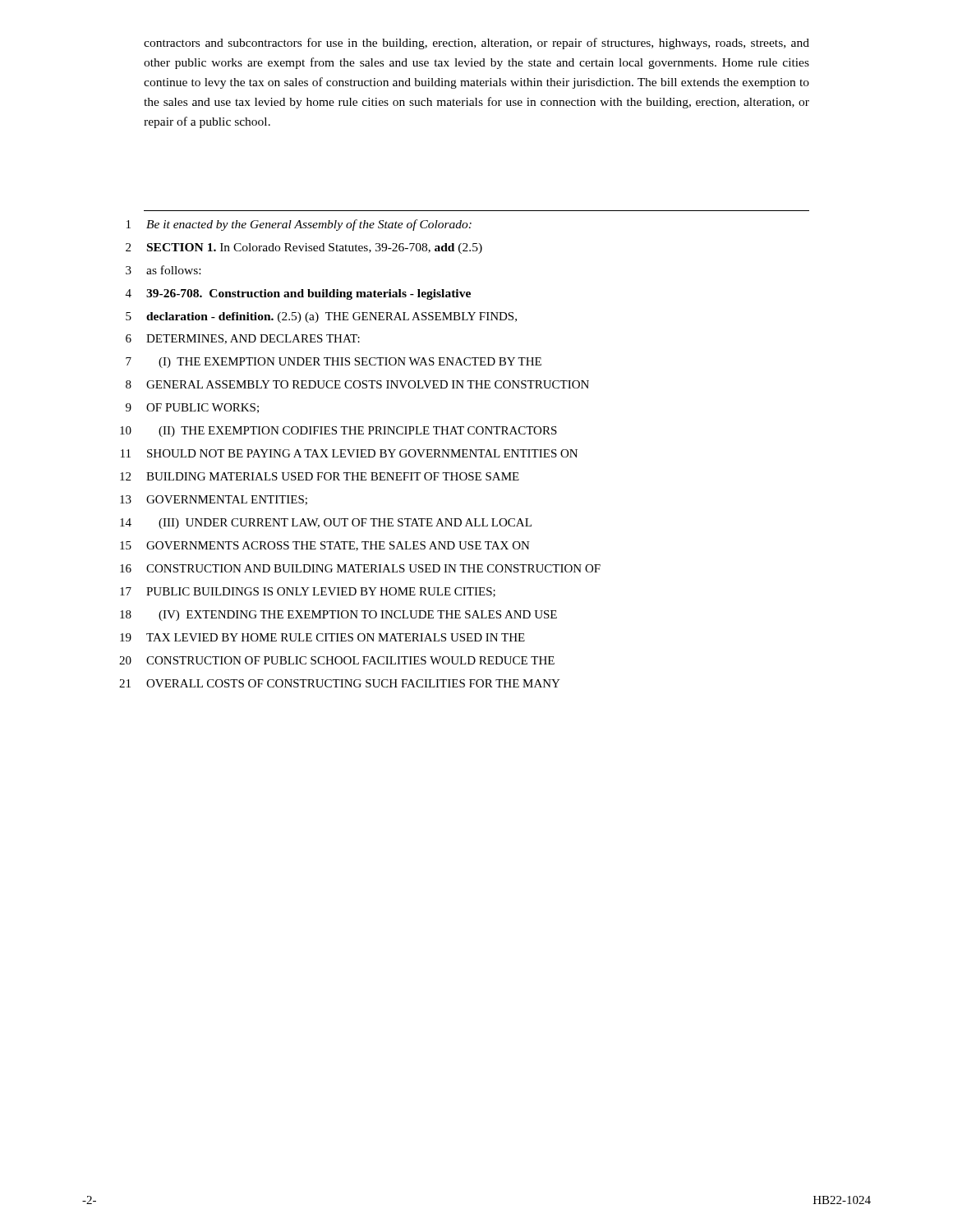Point to the passage starting "12 BUILDING MATERIALS USED FOR THE BENEFIT"
953x1232 pixels.
(476, 477)
